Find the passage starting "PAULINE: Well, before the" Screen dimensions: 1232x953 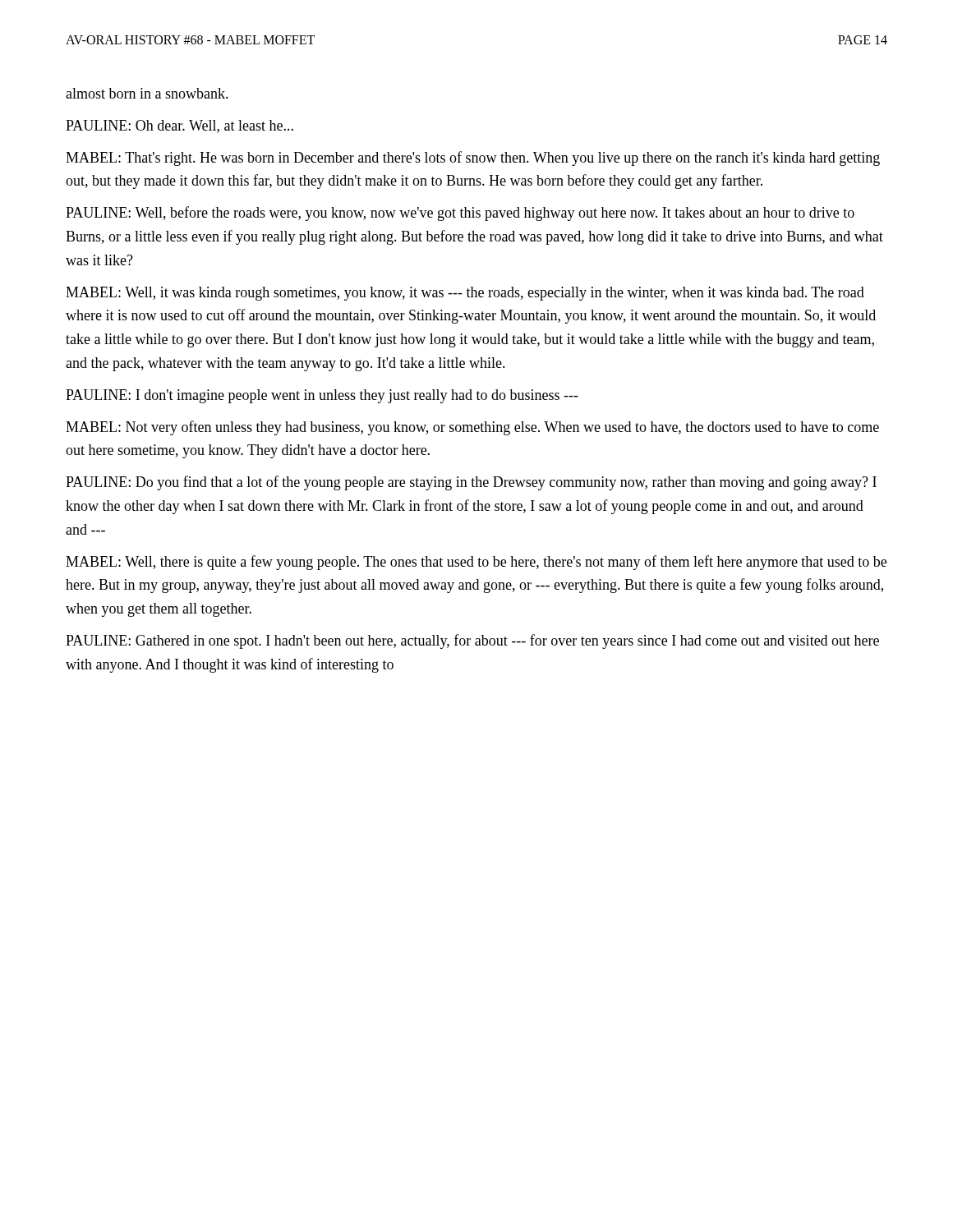(x=474, y=237)
